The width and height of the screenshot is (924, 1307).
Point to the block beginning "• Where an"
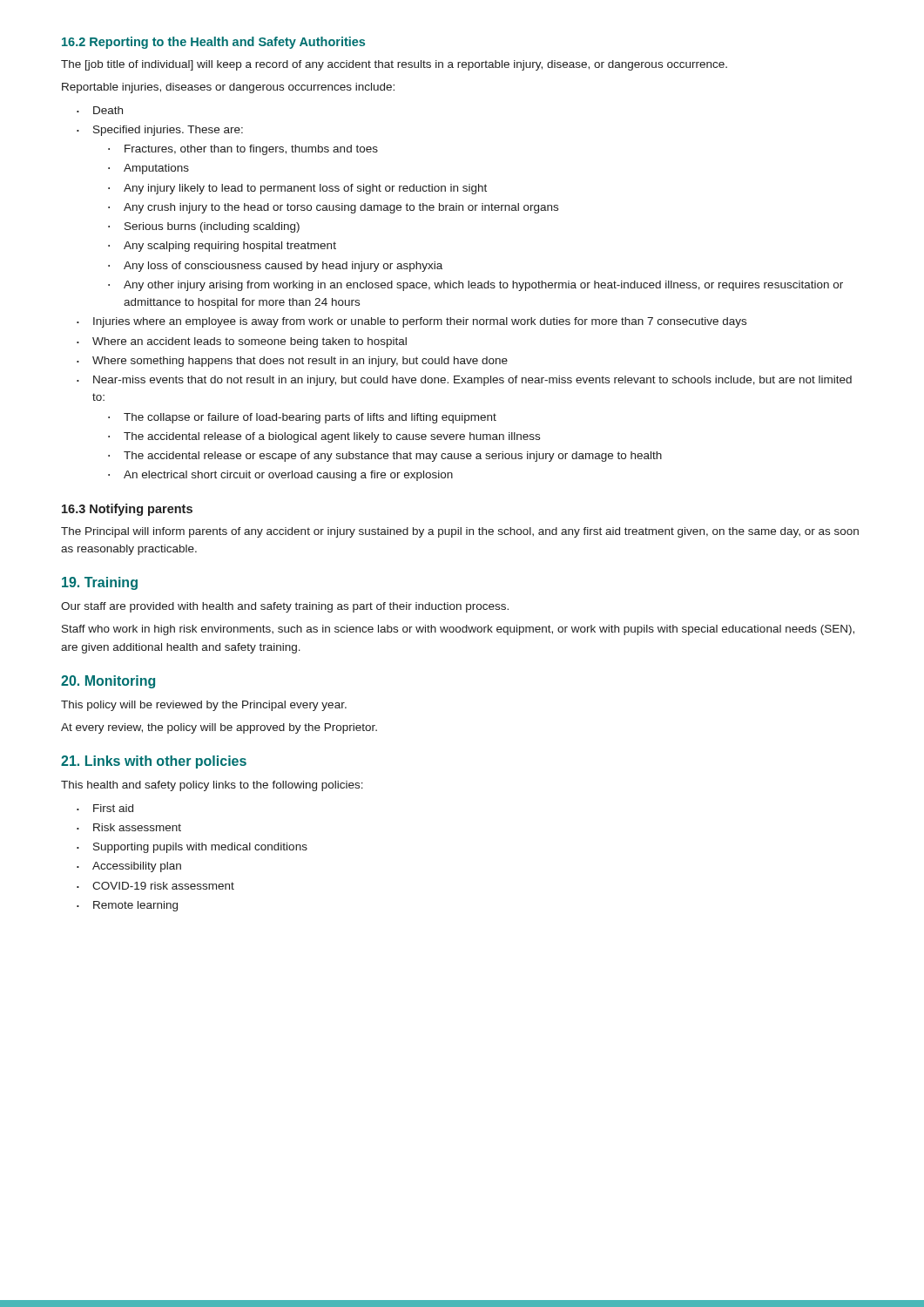point(242,341)
